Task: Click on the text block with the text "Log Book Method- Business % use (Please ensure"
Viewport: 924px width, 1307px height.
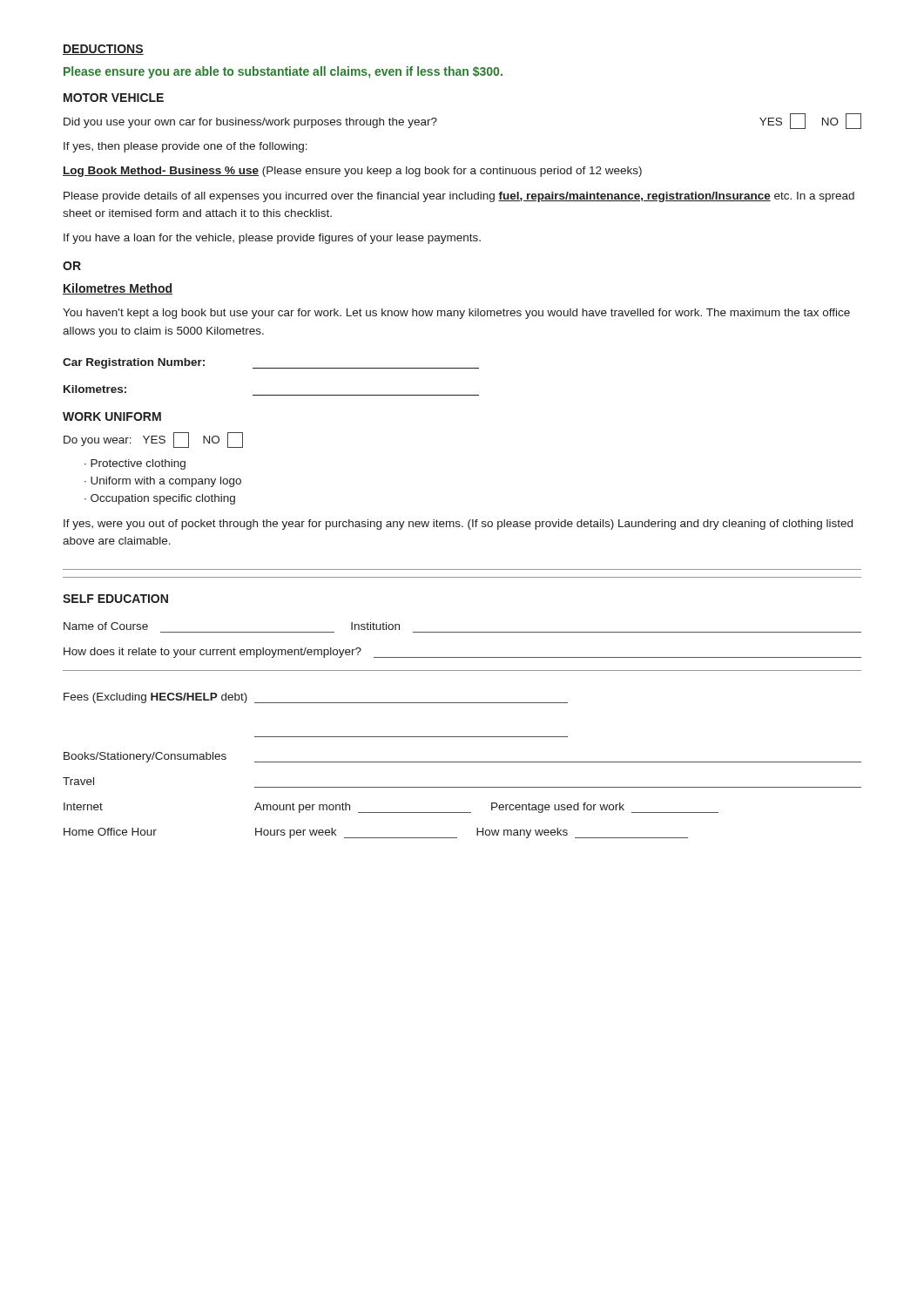Action: click(353, 171)
